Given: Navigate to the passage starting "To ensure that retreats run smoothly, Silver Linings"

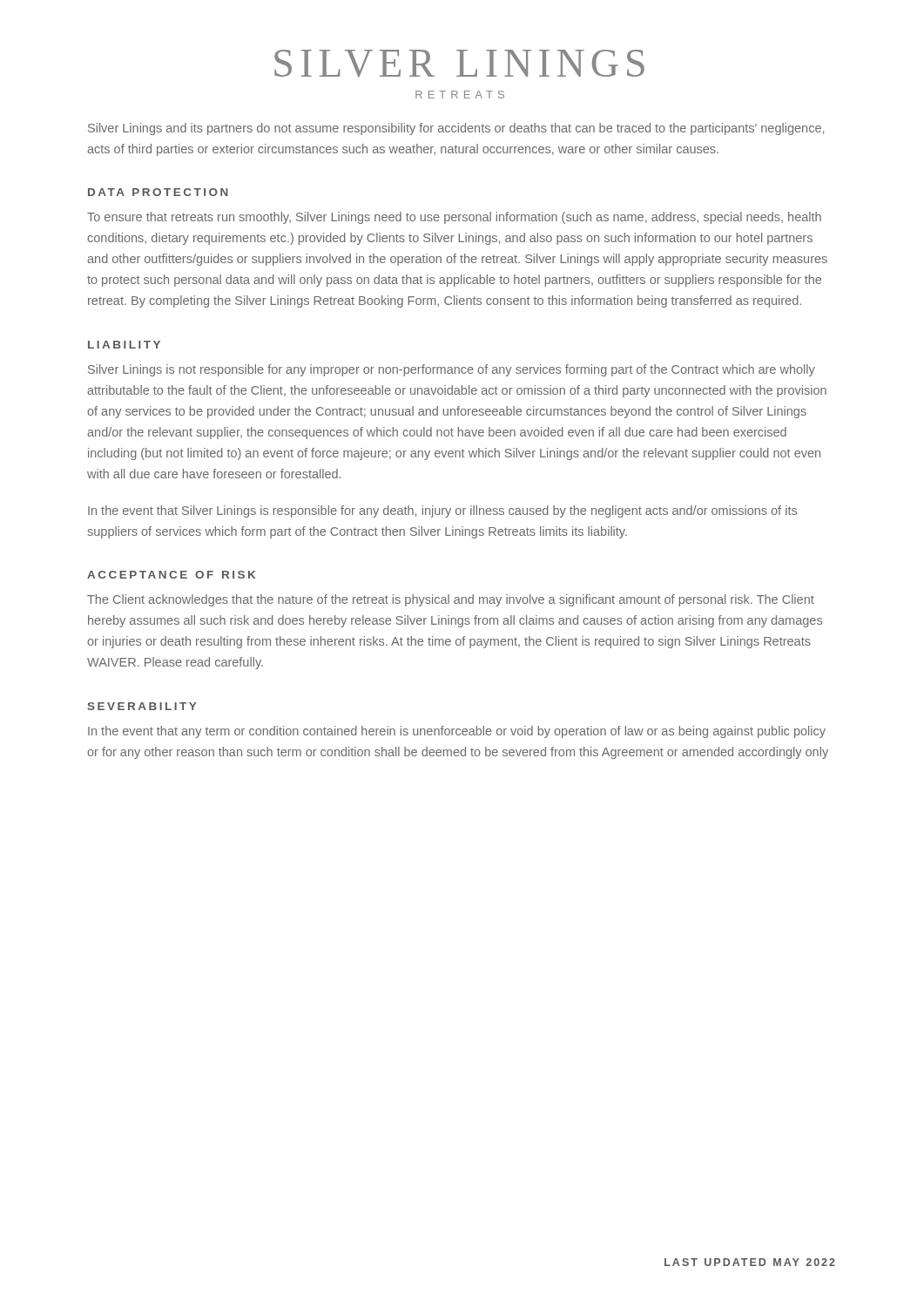Looking at the screenshot, I should [x=457, y=259].
